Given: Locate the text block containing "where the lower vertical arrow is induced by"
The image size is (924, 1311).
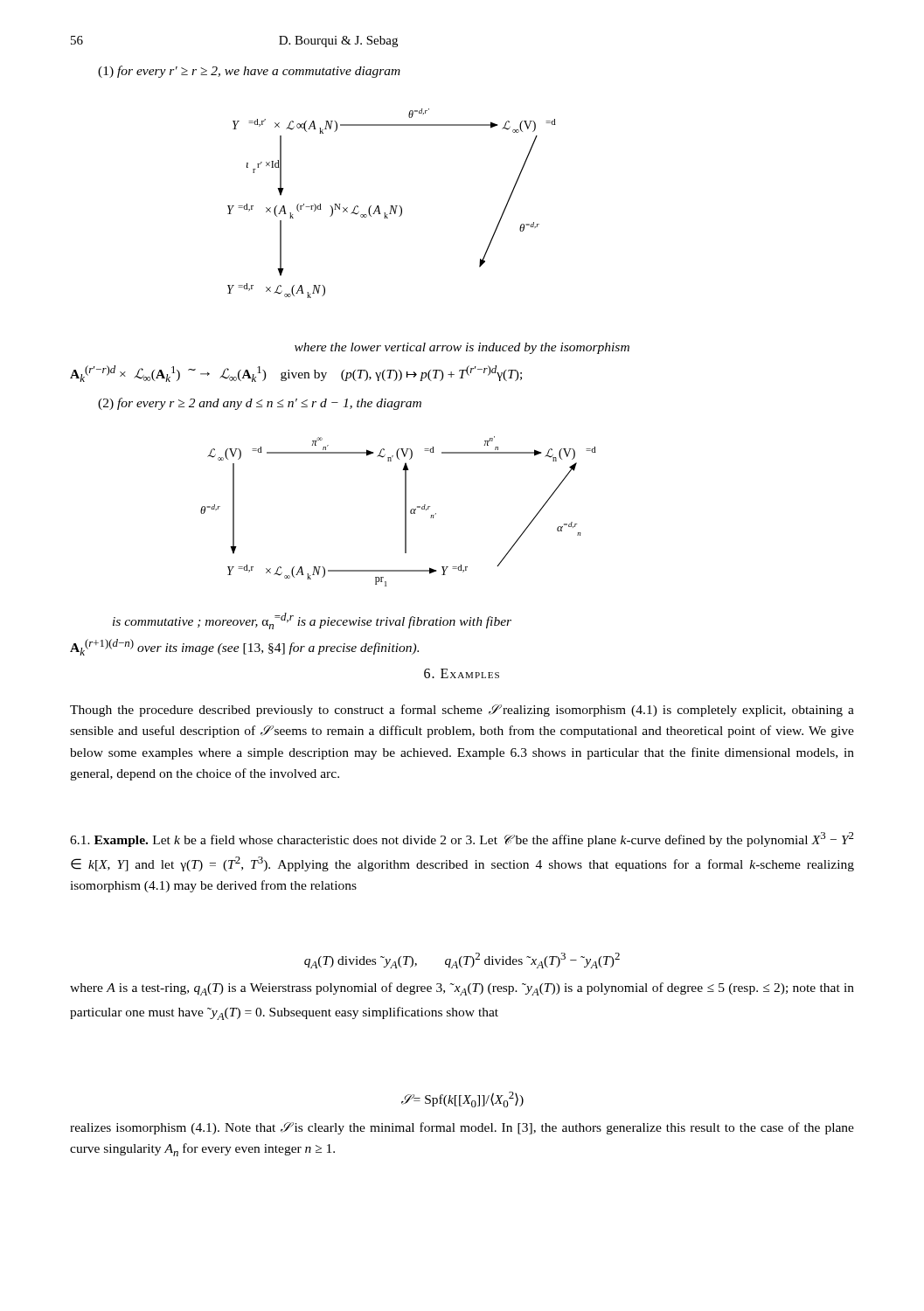Looking at the screenshot, I should 462,347.
